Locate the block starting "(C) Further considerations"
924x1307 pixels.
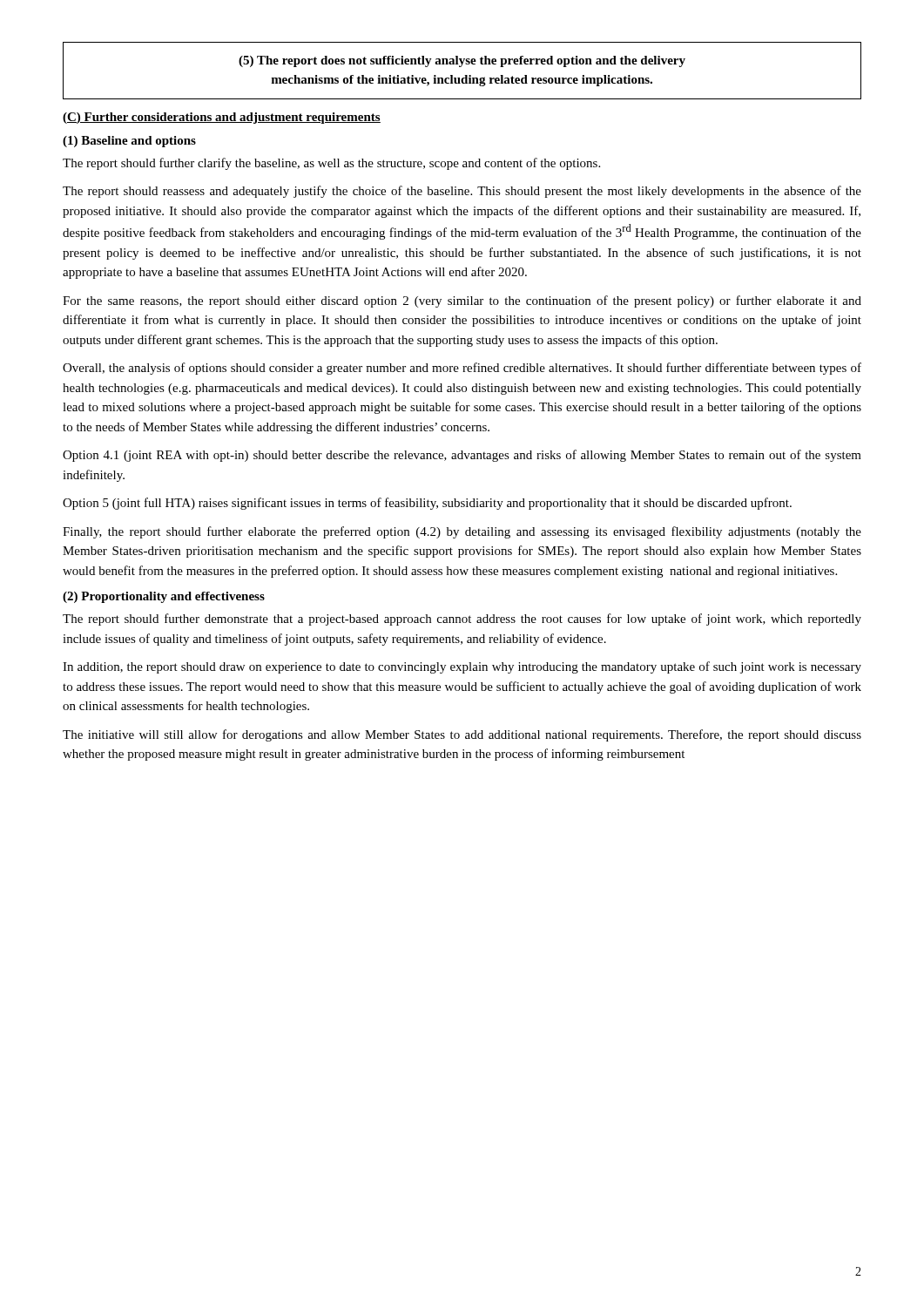pyautogui.click(x=221, y=116)
